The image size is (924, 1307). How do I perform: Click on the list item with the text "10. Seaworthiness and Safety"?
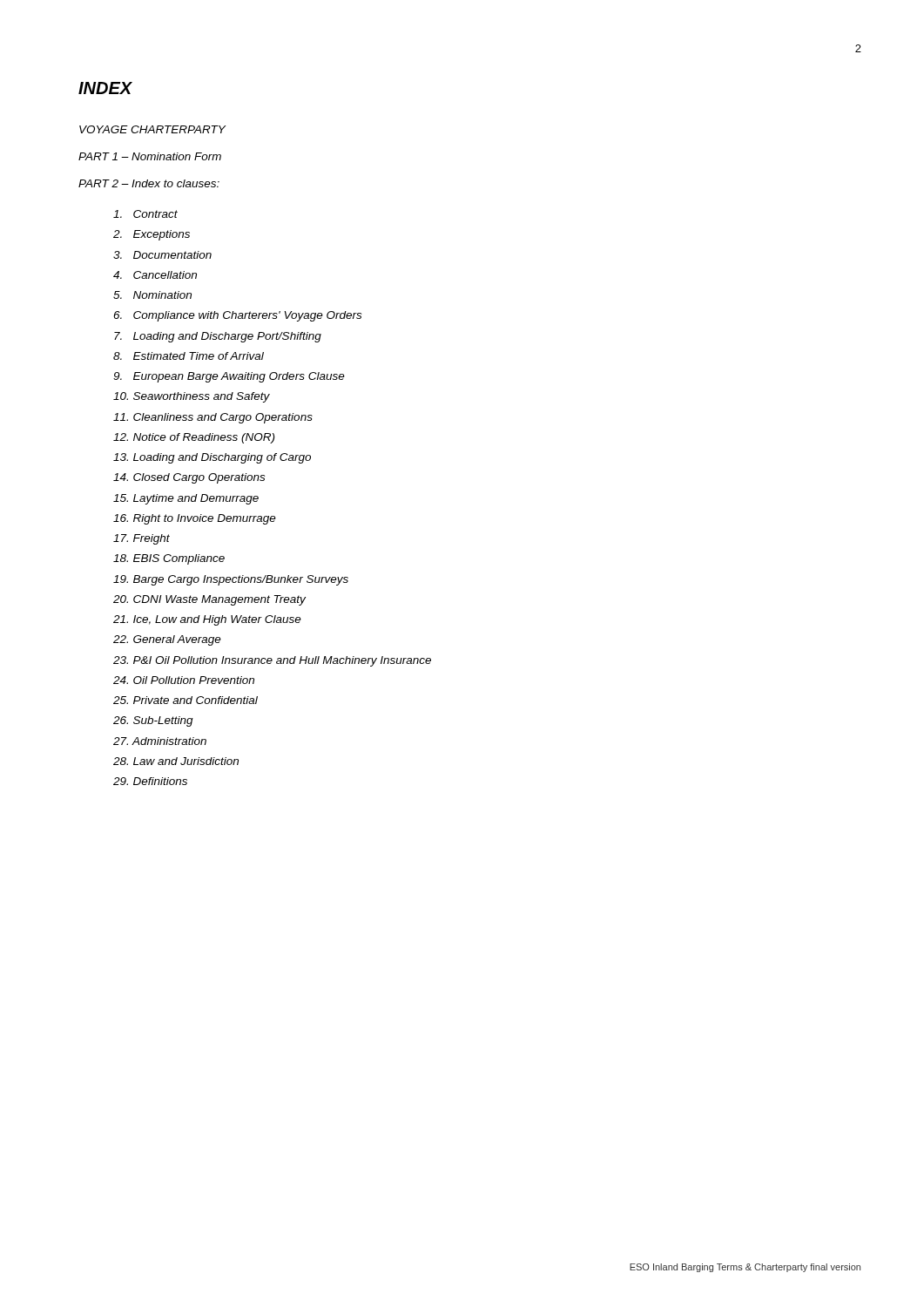tap(191, 396)
